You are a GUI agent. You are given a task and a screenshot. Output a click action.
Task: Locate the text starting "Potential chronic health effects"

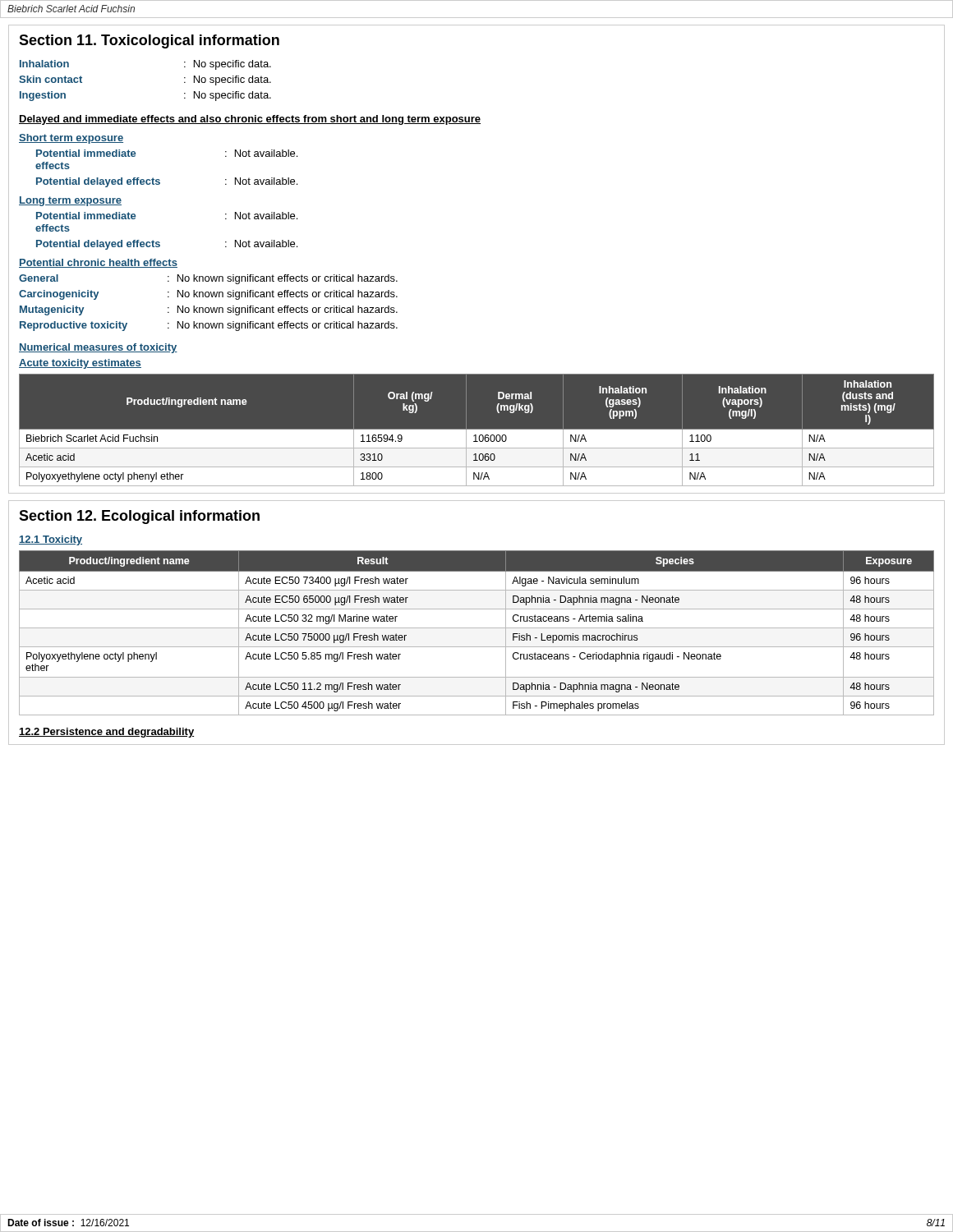pyautogui.click(x=98, y=262)
